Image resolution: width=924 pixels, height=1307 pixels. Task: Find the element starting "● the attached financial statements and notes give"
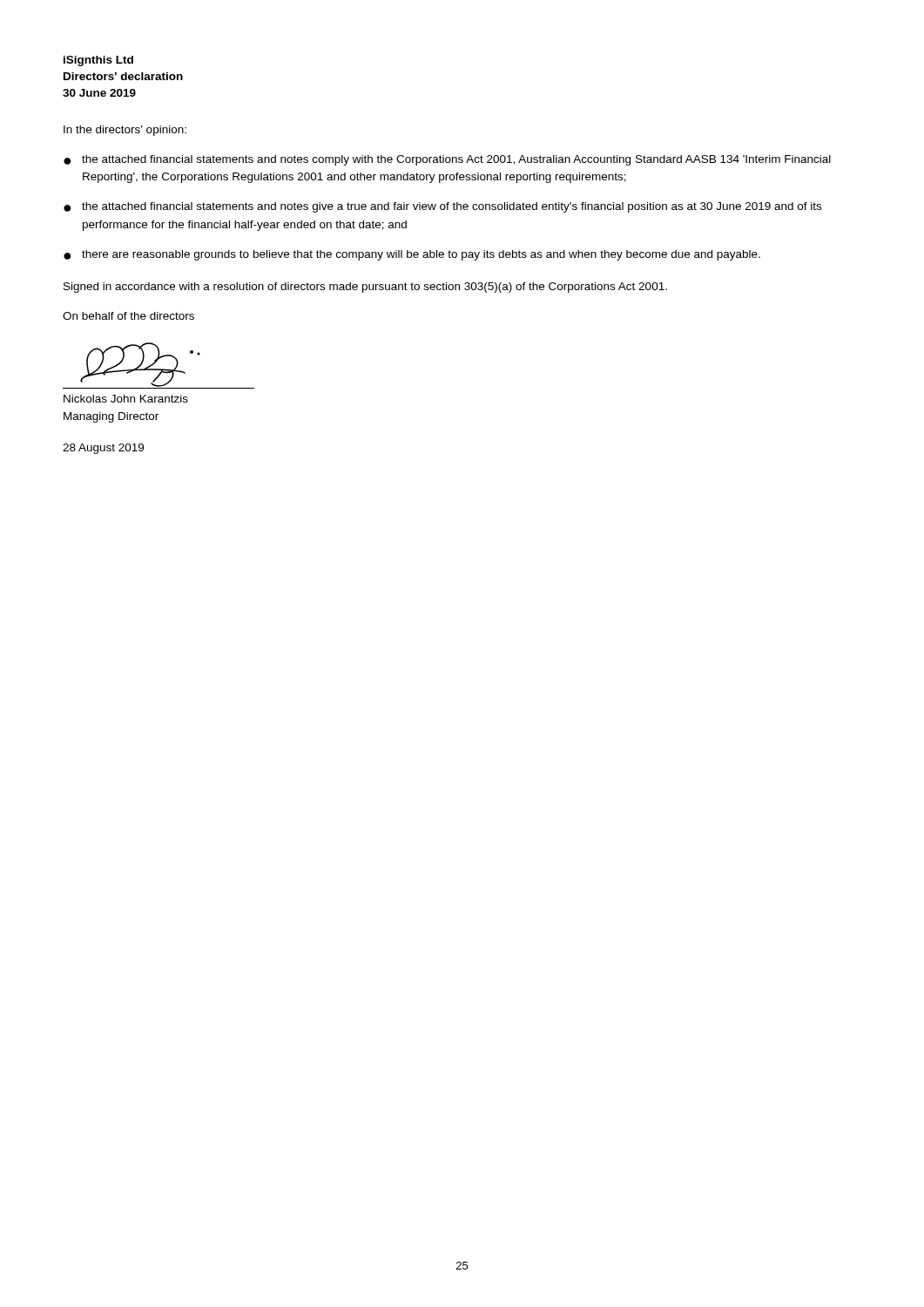point(462,216)
